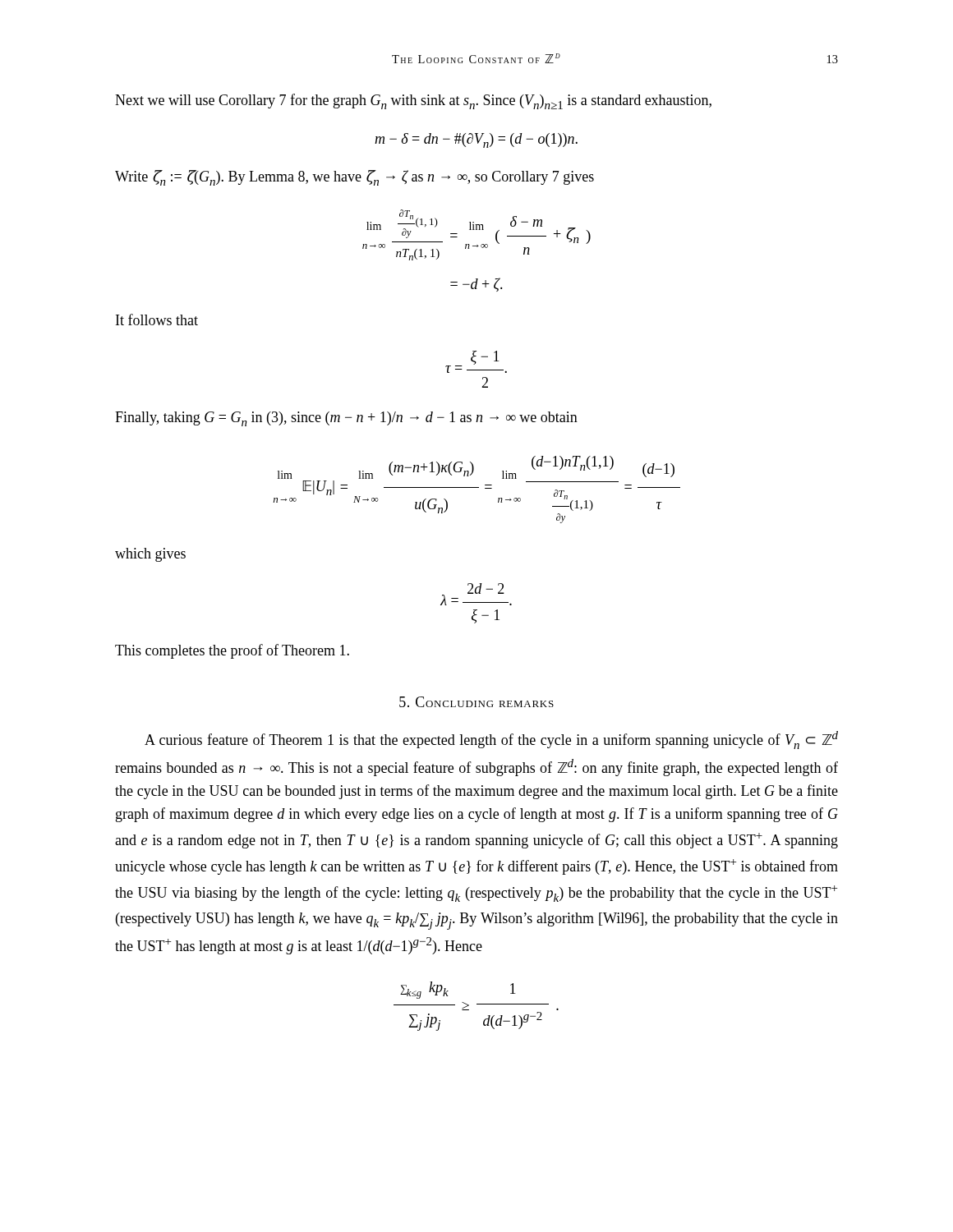The image size is (953, 1232).
Task: Where is the passage that starts "Write ζ̅n := ζ̅(Gn). By Lemma 8,"?
Action: coord(355,178)
